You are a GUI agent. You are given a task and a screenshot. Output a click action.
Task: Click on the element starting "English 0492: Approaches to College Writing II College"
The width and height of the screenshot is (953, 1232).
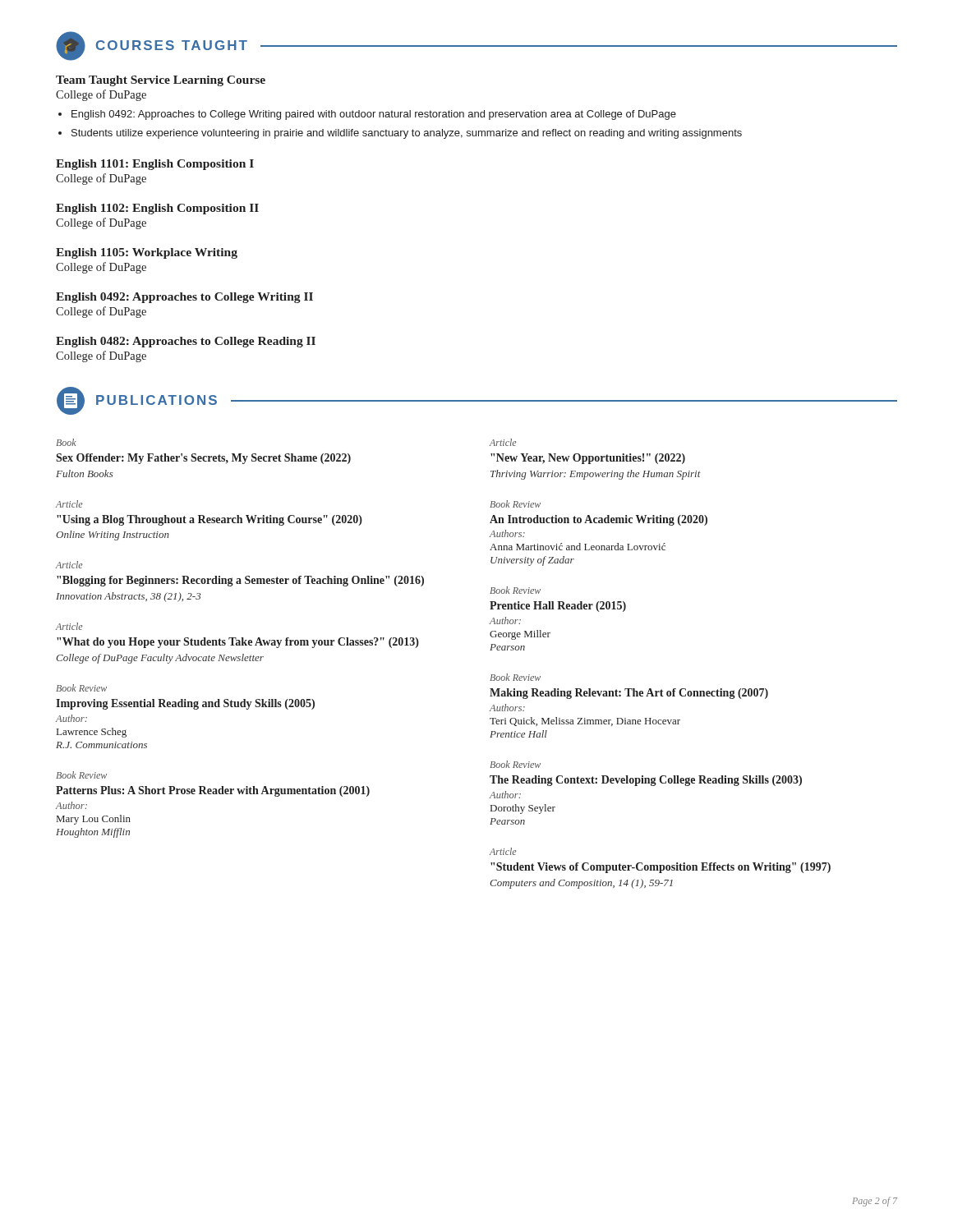(x=184, y=298)
